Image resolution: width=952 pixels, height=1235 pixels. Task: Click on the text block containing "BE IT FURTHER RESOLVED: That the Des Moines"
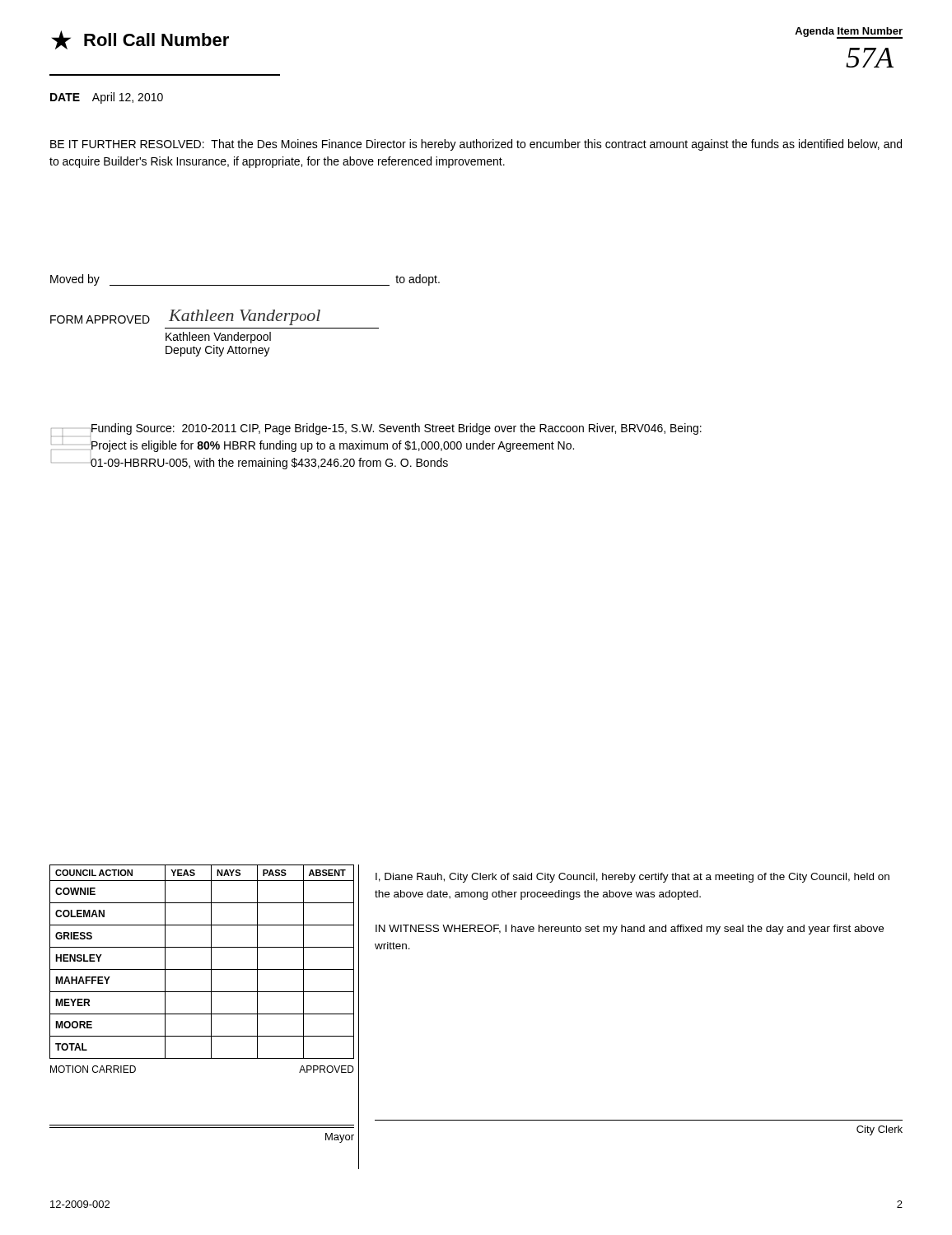coord(476,153)
